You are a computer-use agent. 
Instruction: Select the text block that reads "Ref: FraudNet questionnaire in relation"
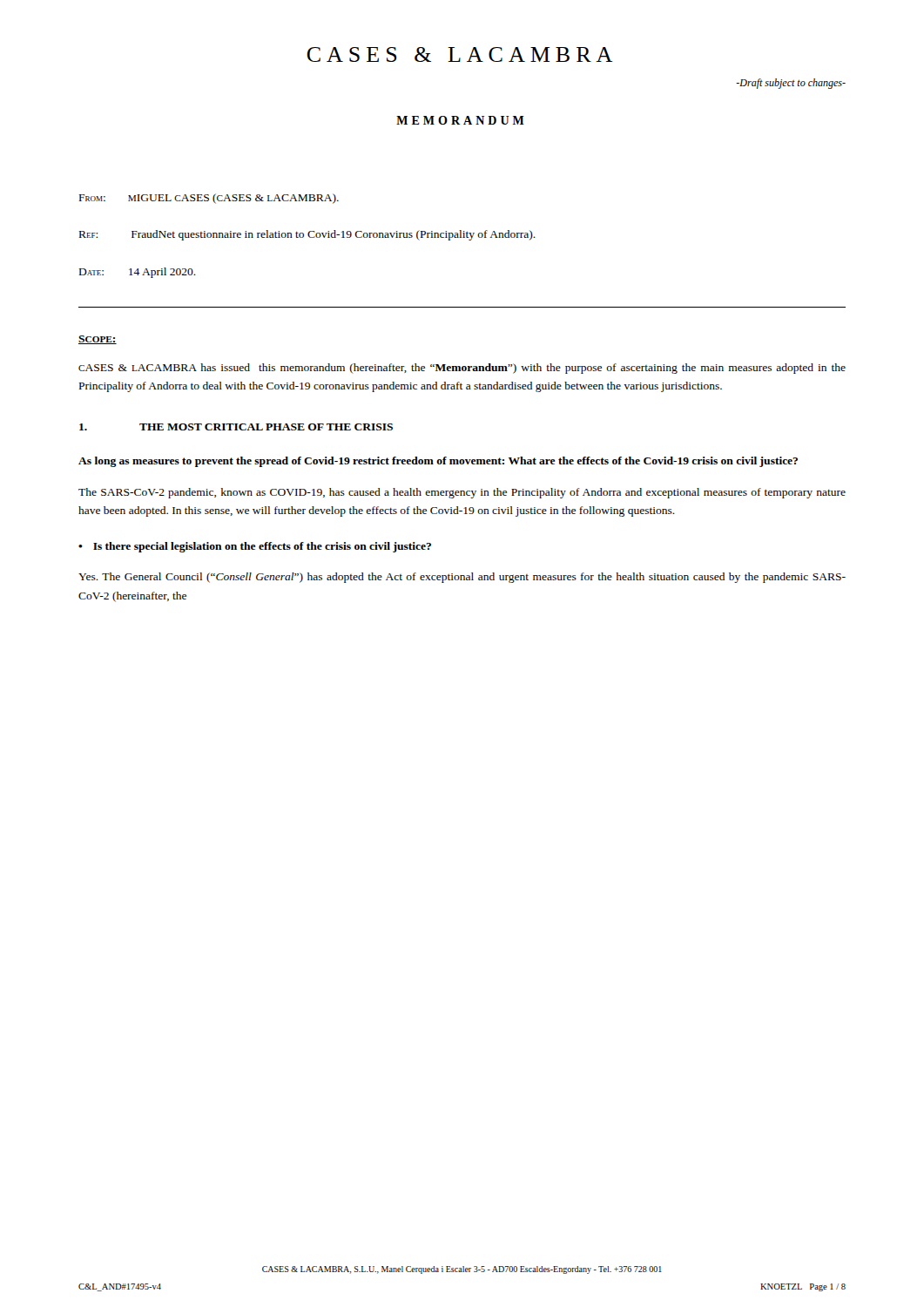pyautogui.click(x=307, y=235)
